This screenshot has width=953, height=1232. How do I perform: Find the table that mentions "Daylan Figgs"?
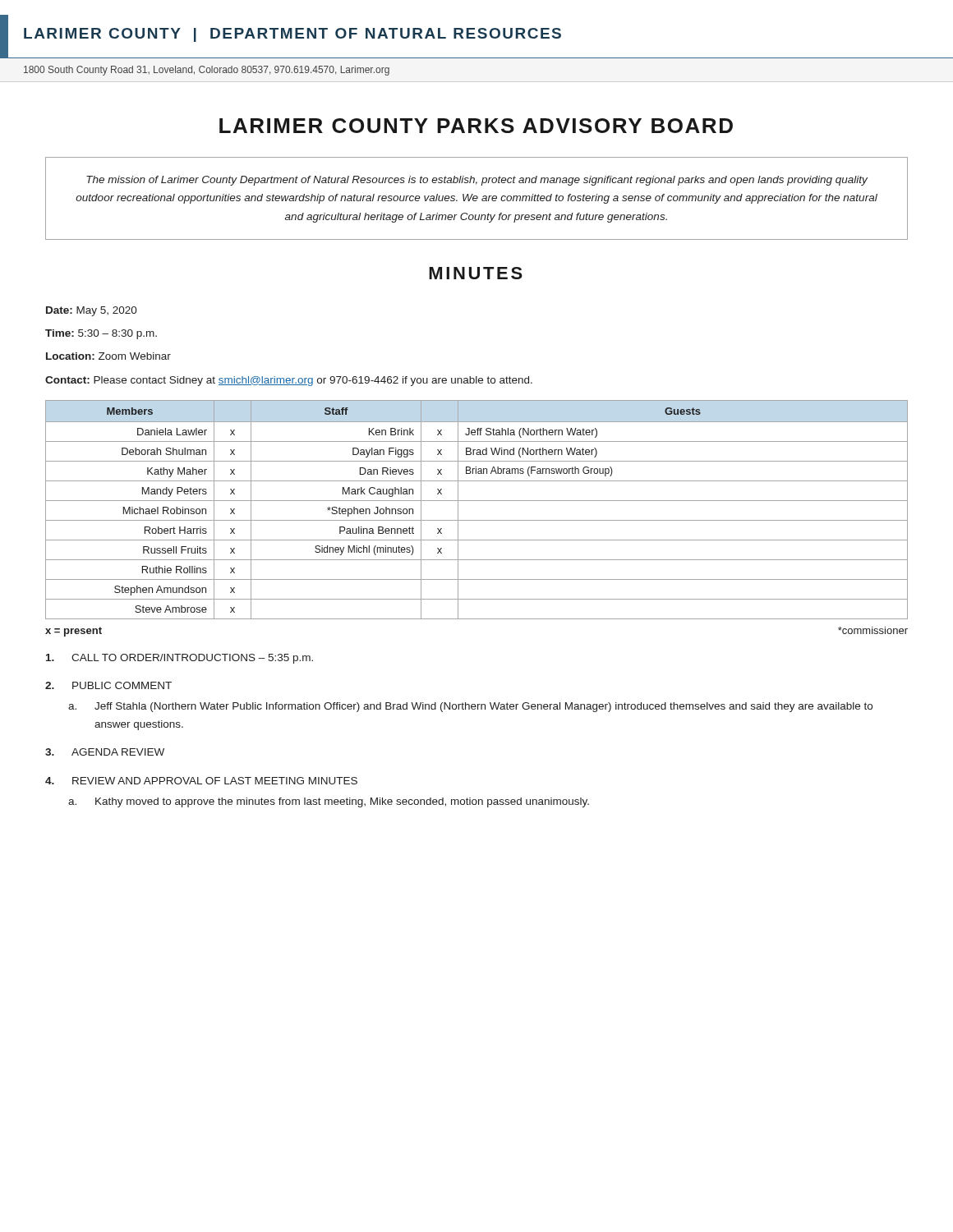pos(476,509)
